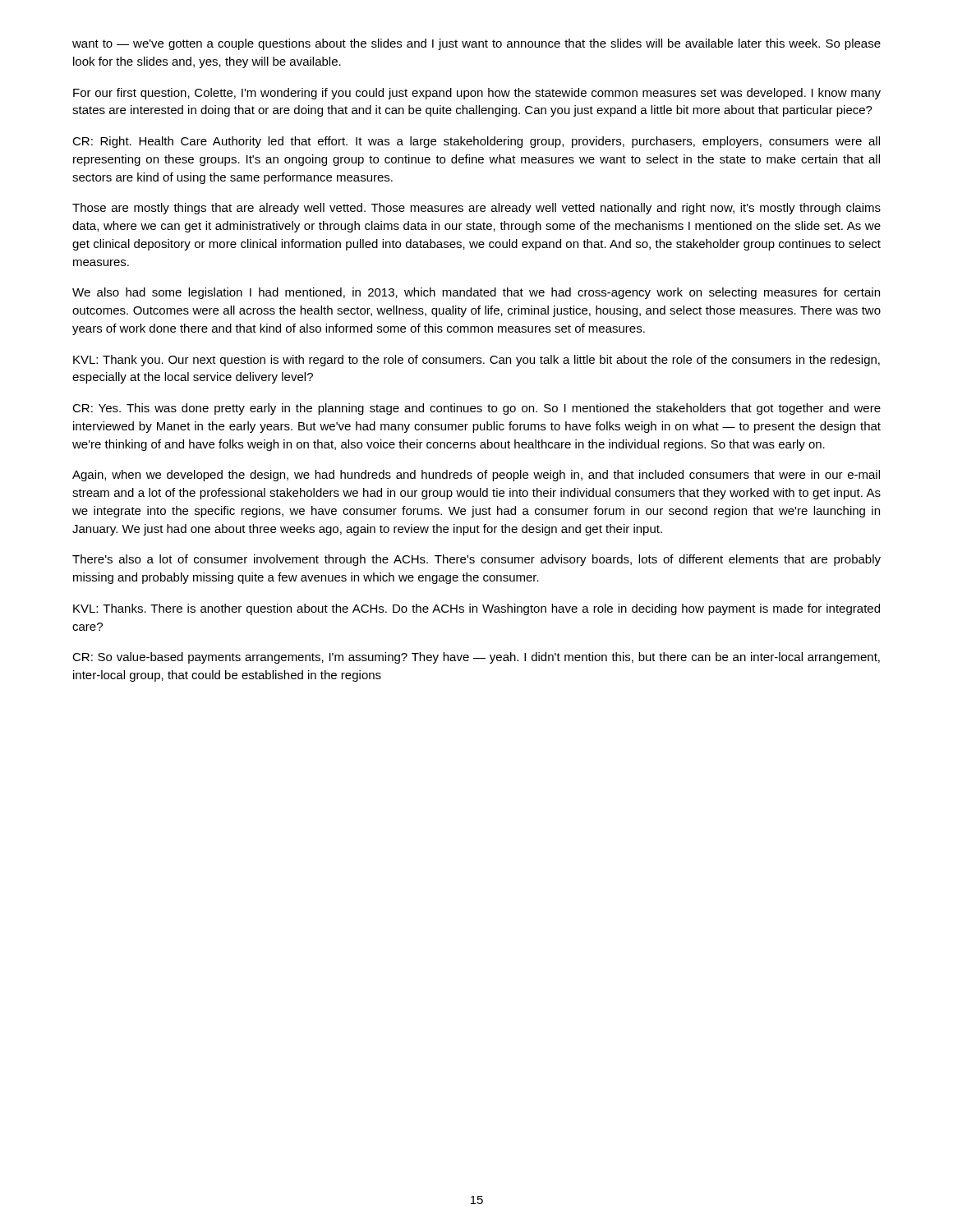Click on the block starting "CR: So value-based payments arrangements, I'm assuming?"

[x=476, y=666]
